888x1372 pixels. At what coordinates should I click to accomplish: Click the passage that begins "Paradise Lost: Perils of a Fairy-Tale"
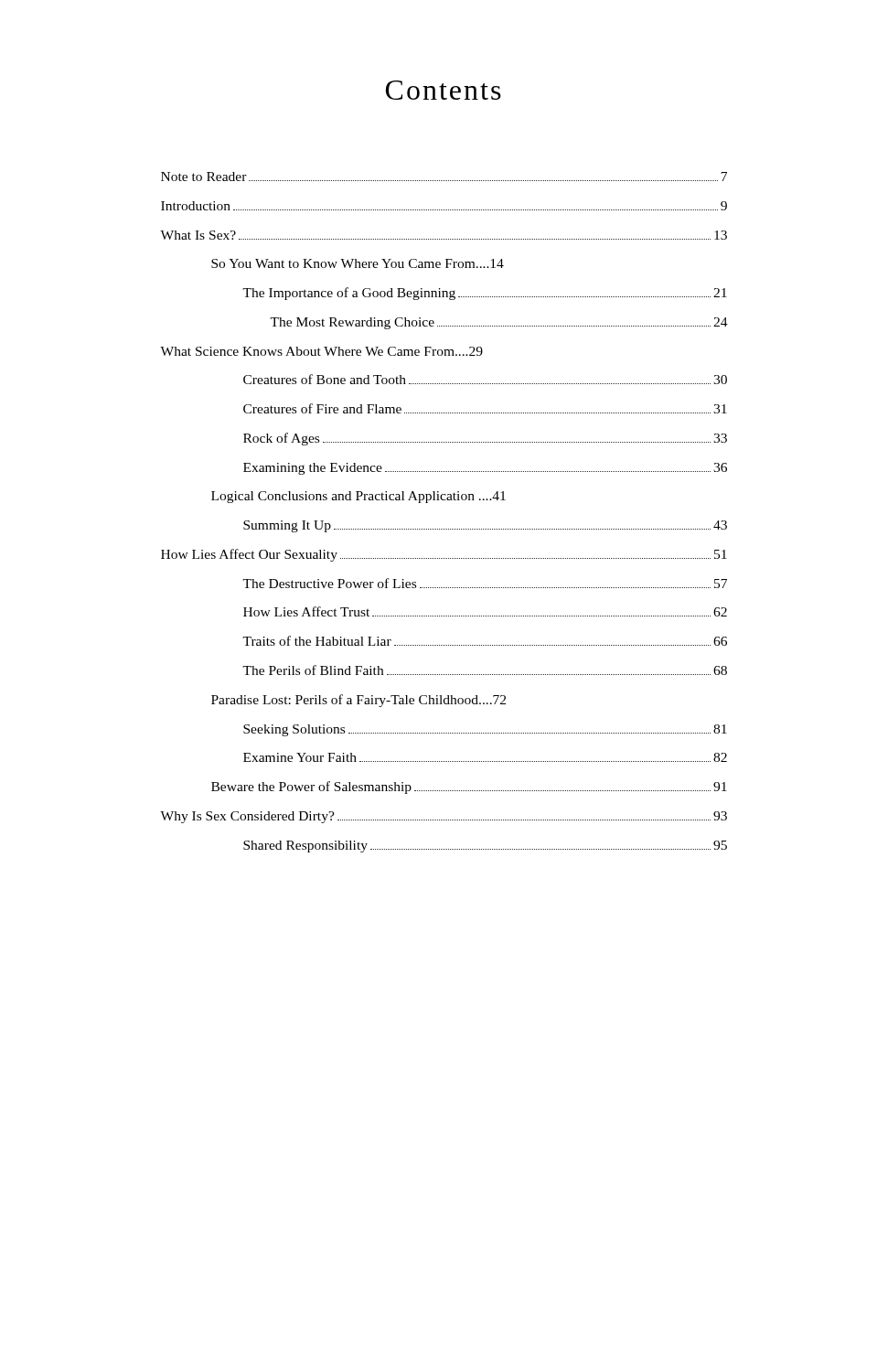click(x=359, y=699)
